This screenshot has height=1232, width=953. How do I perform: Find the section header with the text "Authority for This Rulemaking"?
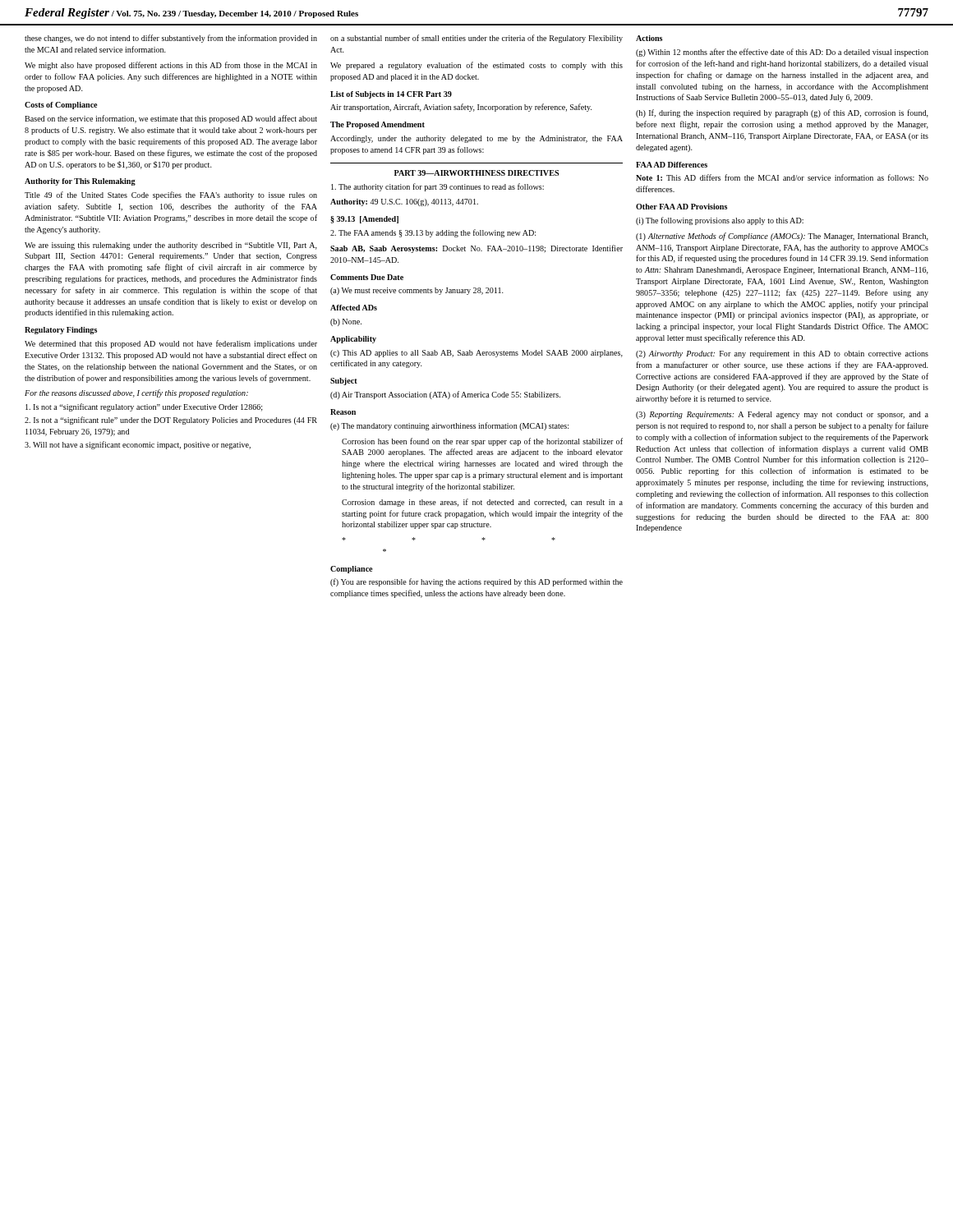pos(80,181)
